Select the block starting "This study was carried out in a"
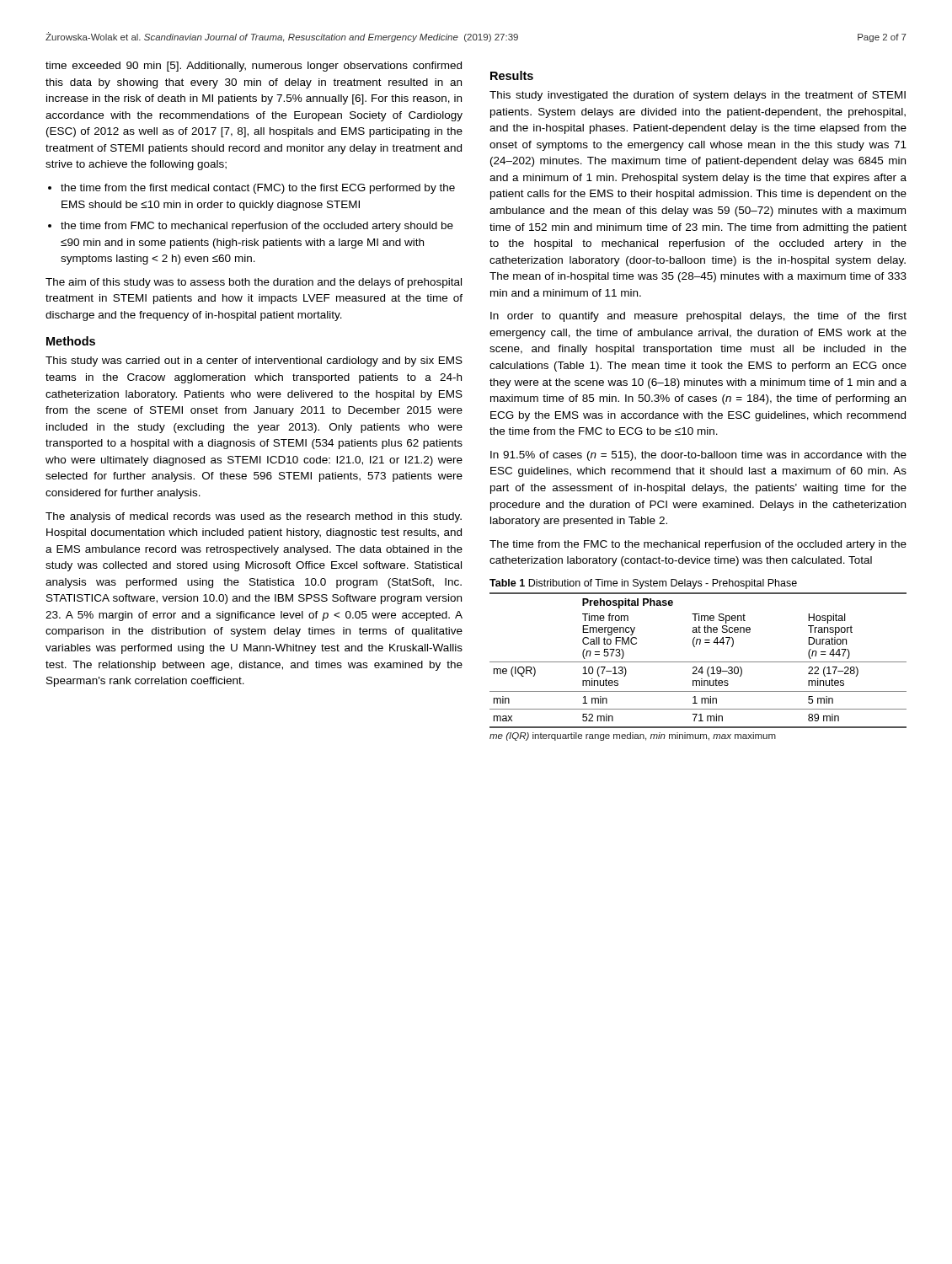 [x=254, y=521]
